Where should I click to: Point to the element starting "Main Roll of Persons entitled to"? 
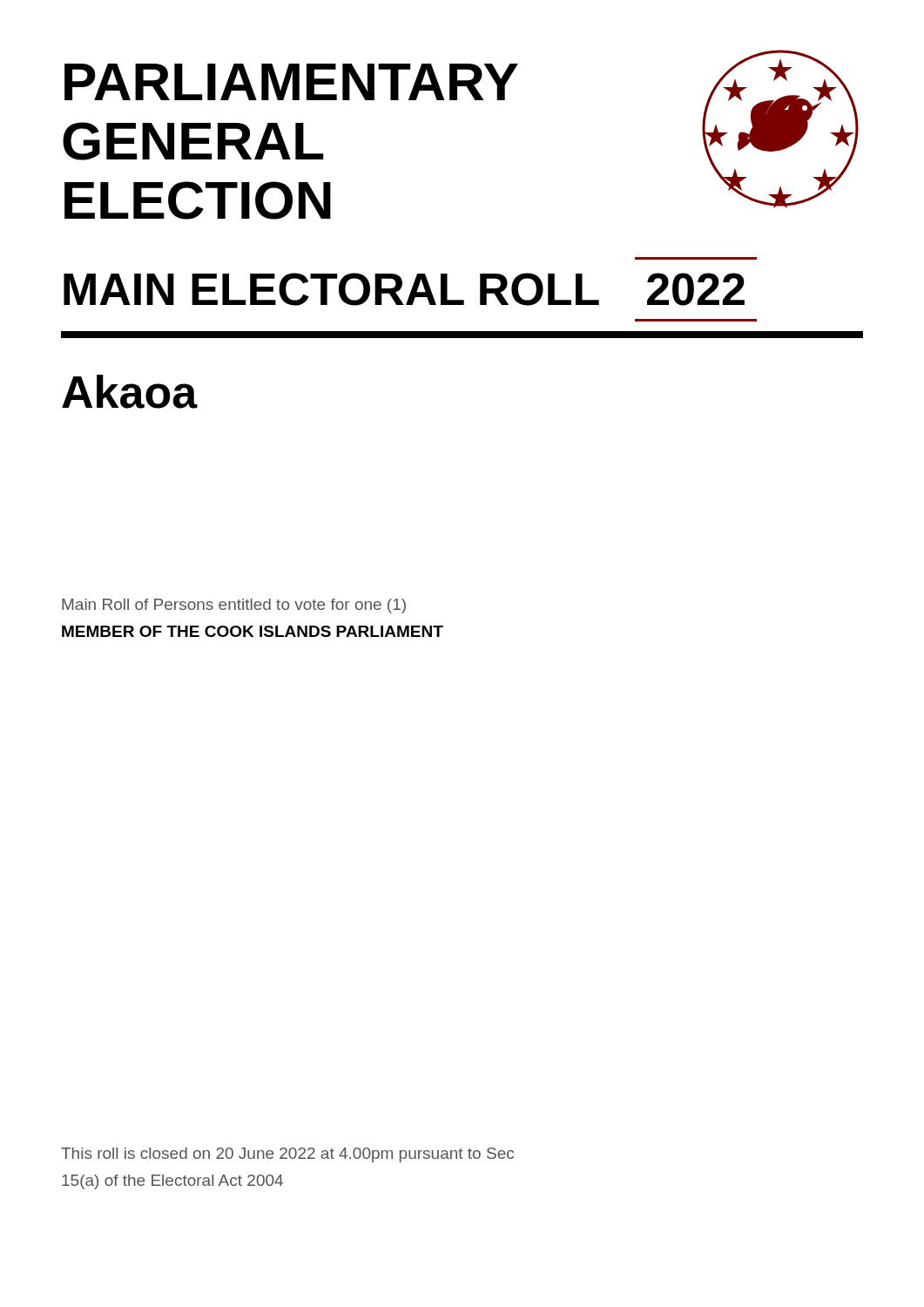366,618
